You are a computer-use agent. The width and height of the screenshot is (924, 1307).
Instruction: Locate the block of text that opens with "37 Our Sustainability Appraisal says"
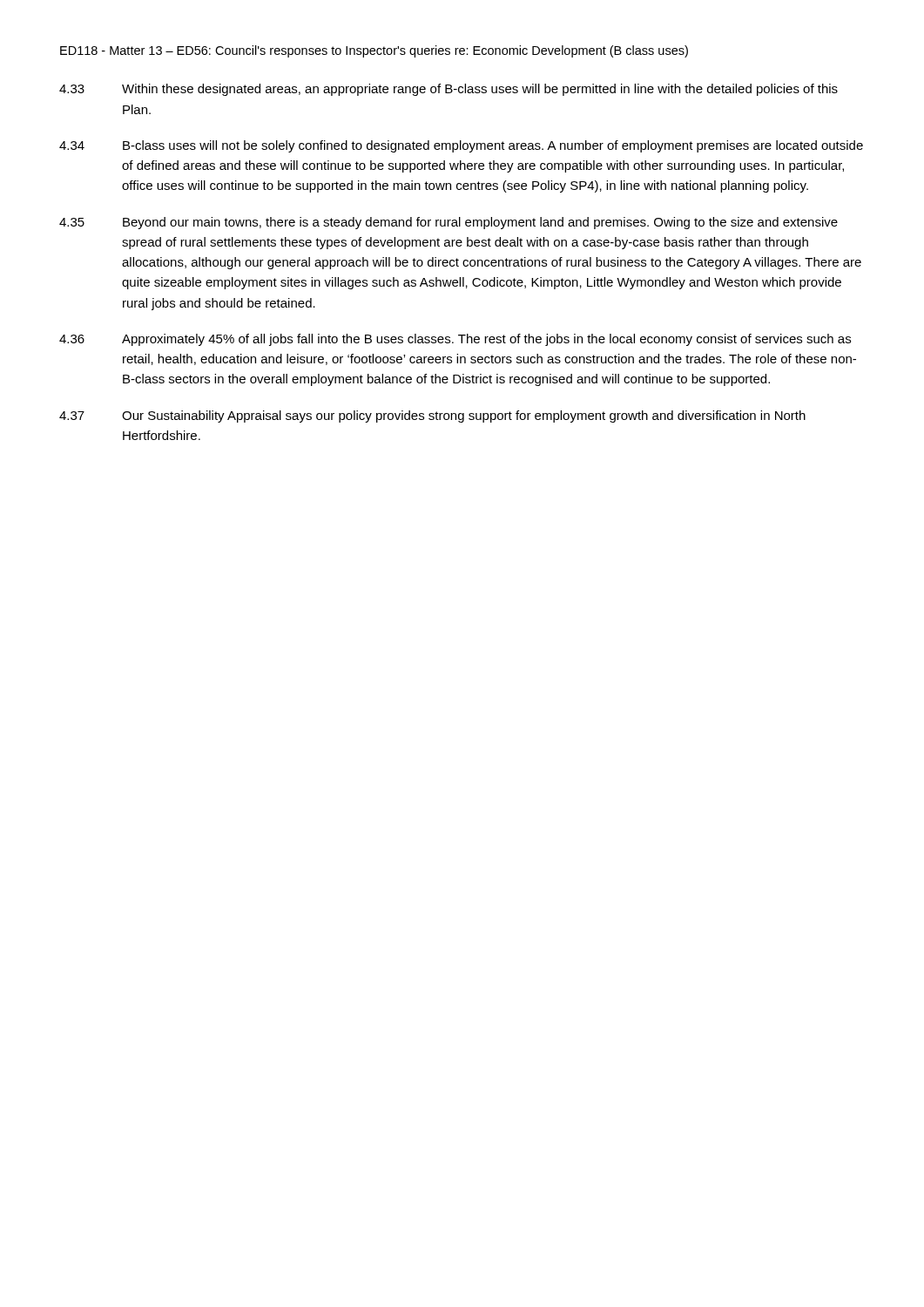pyautogui.click(x=462, y=425)
